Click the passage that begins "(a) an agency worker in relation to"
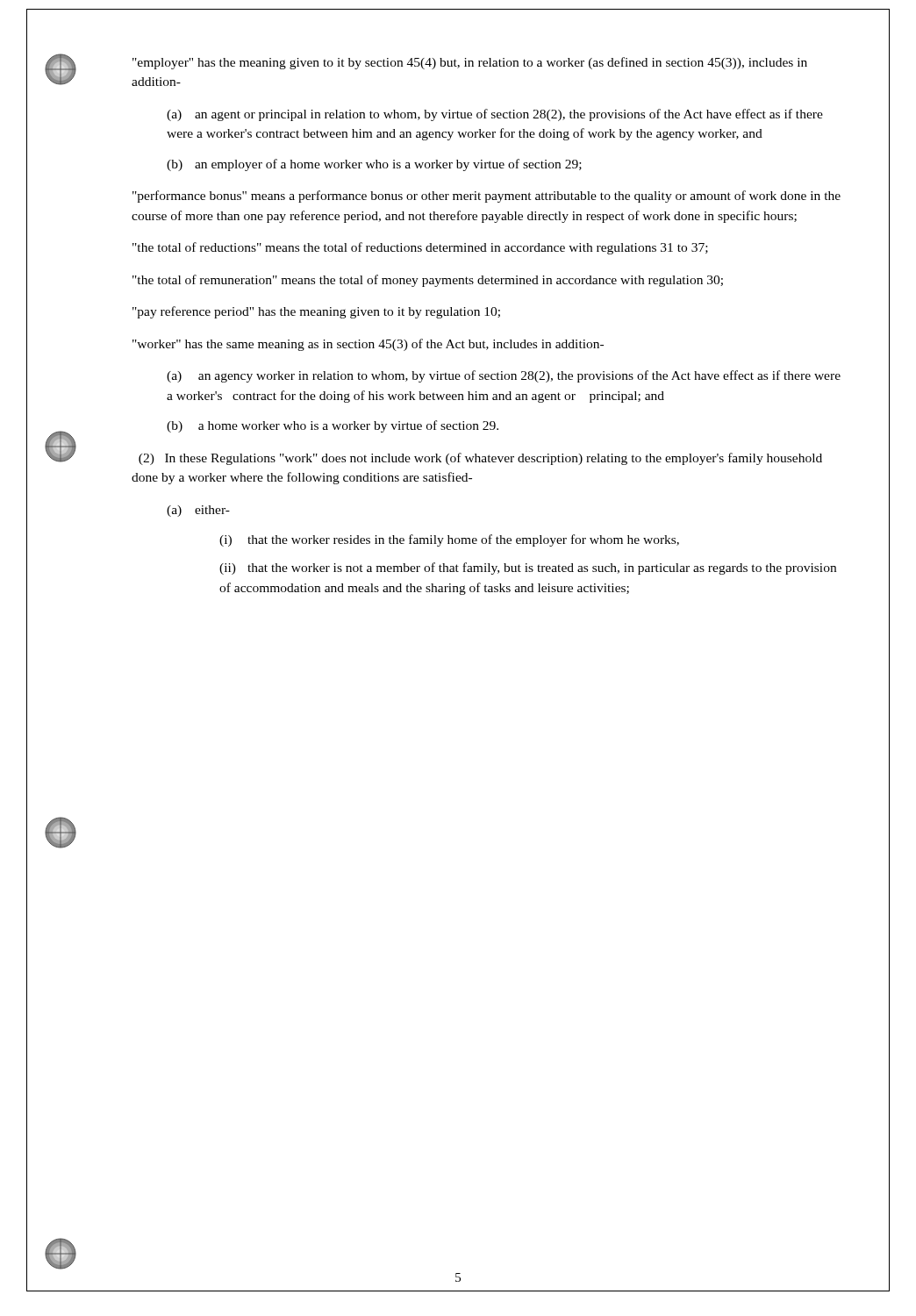This screenshot has height=1316, width=916. pyautogui.click(x=504, y=384)
